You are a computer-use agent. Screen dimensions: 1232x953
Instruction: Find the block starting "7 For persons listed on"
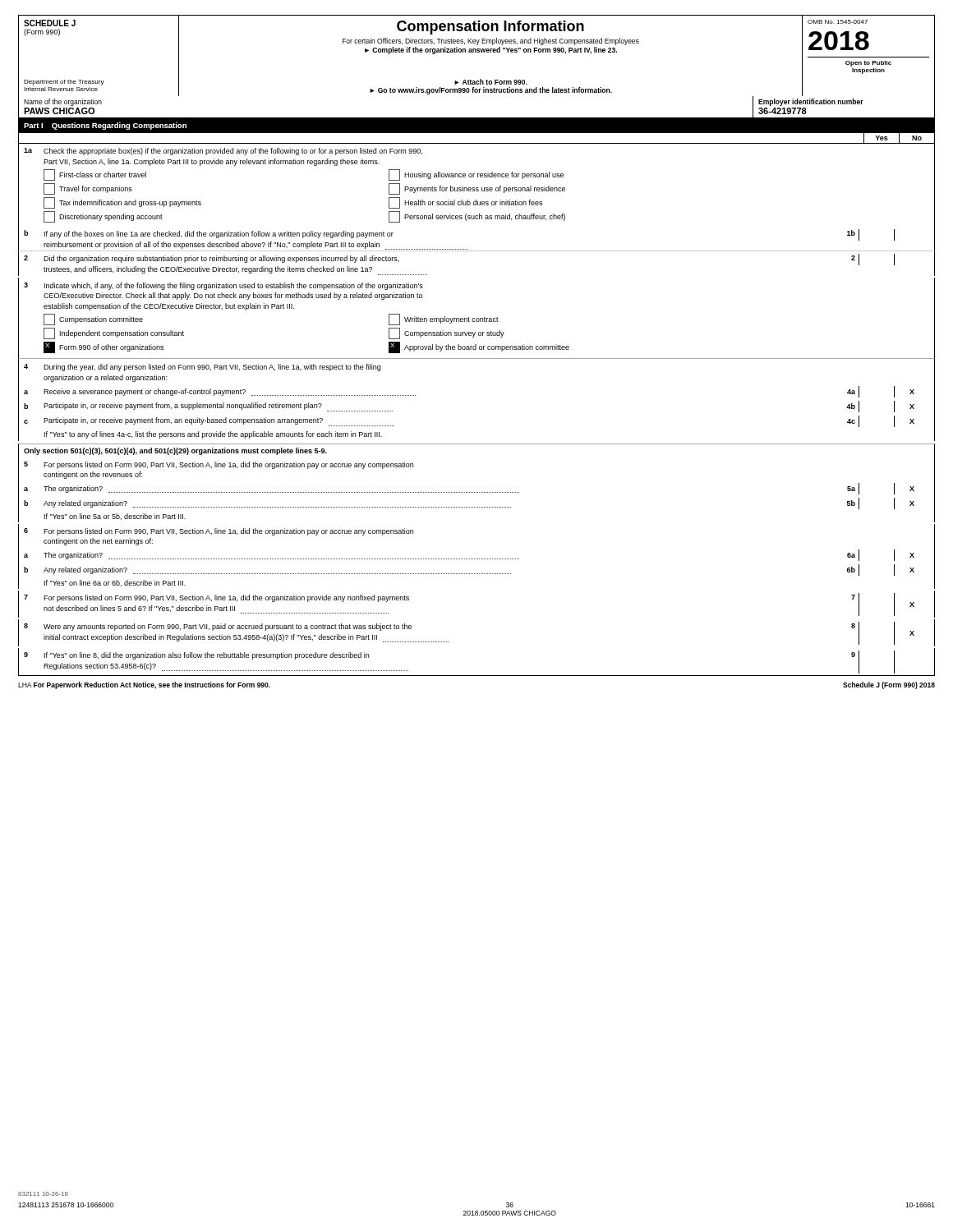[221, 607]
